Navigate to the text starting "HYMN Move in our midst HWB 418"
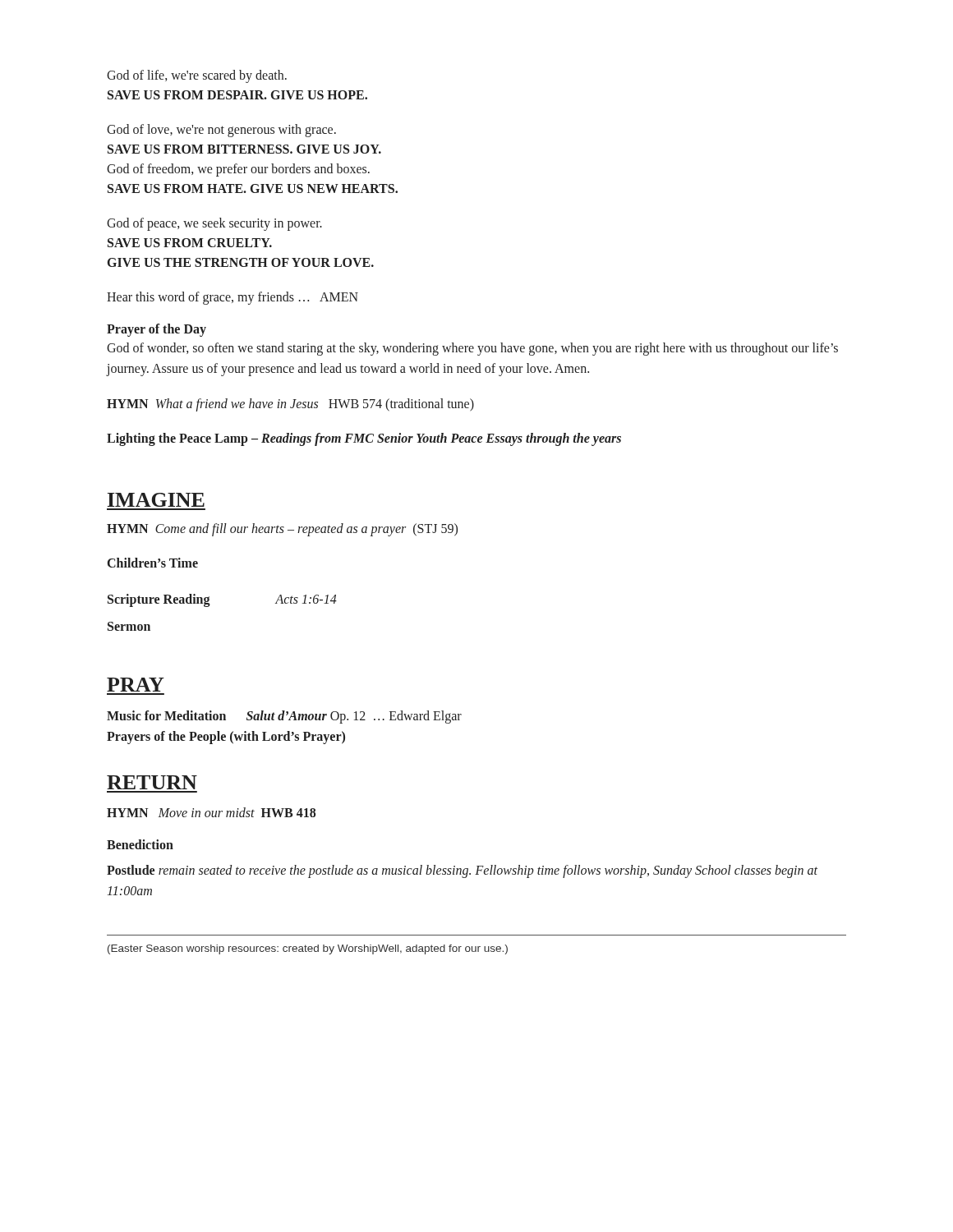953x1232 pixels. (211, 813)
